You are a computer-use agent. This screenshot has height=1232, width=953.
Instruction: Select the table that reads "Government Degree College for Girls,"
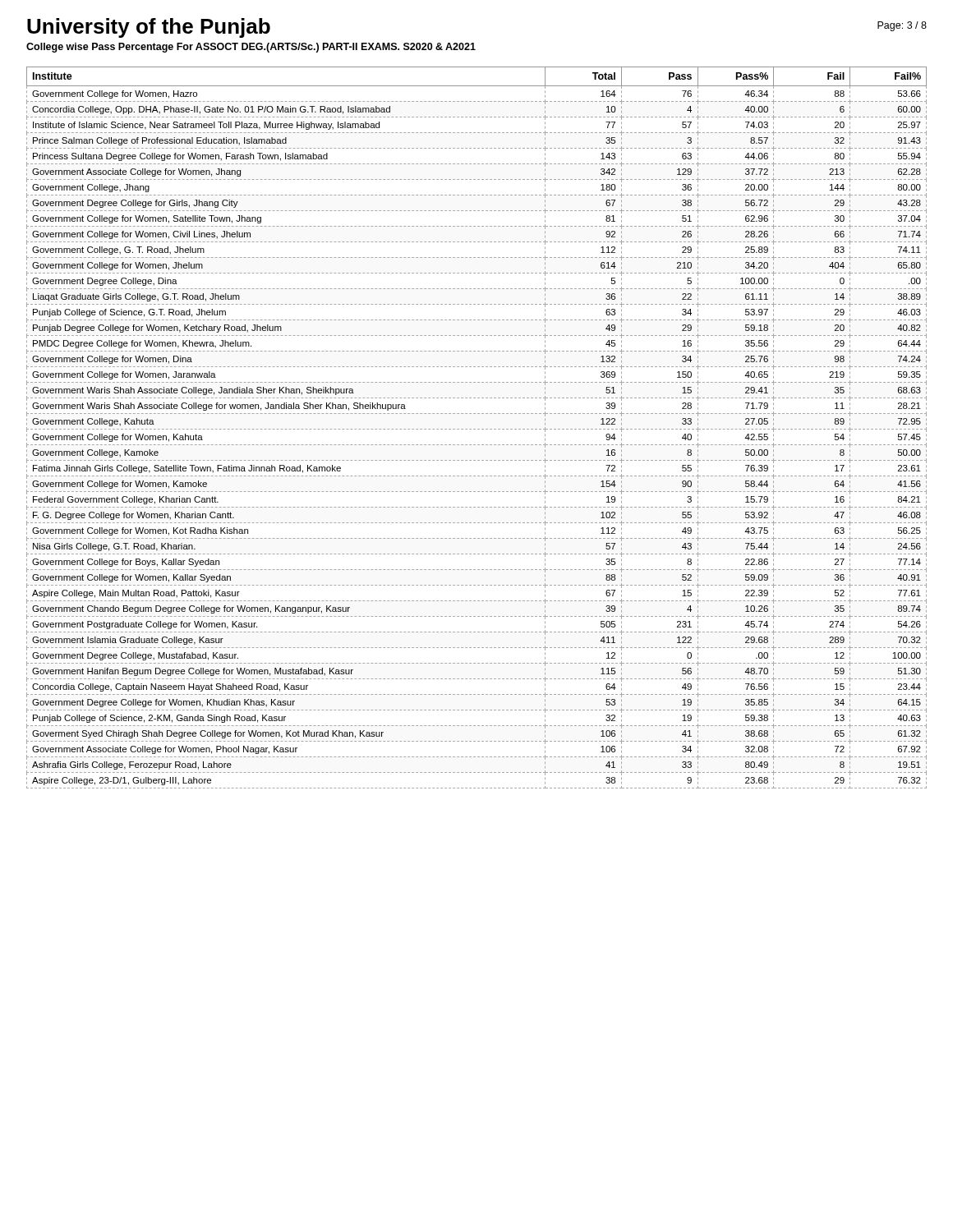(x=476, y=427)
